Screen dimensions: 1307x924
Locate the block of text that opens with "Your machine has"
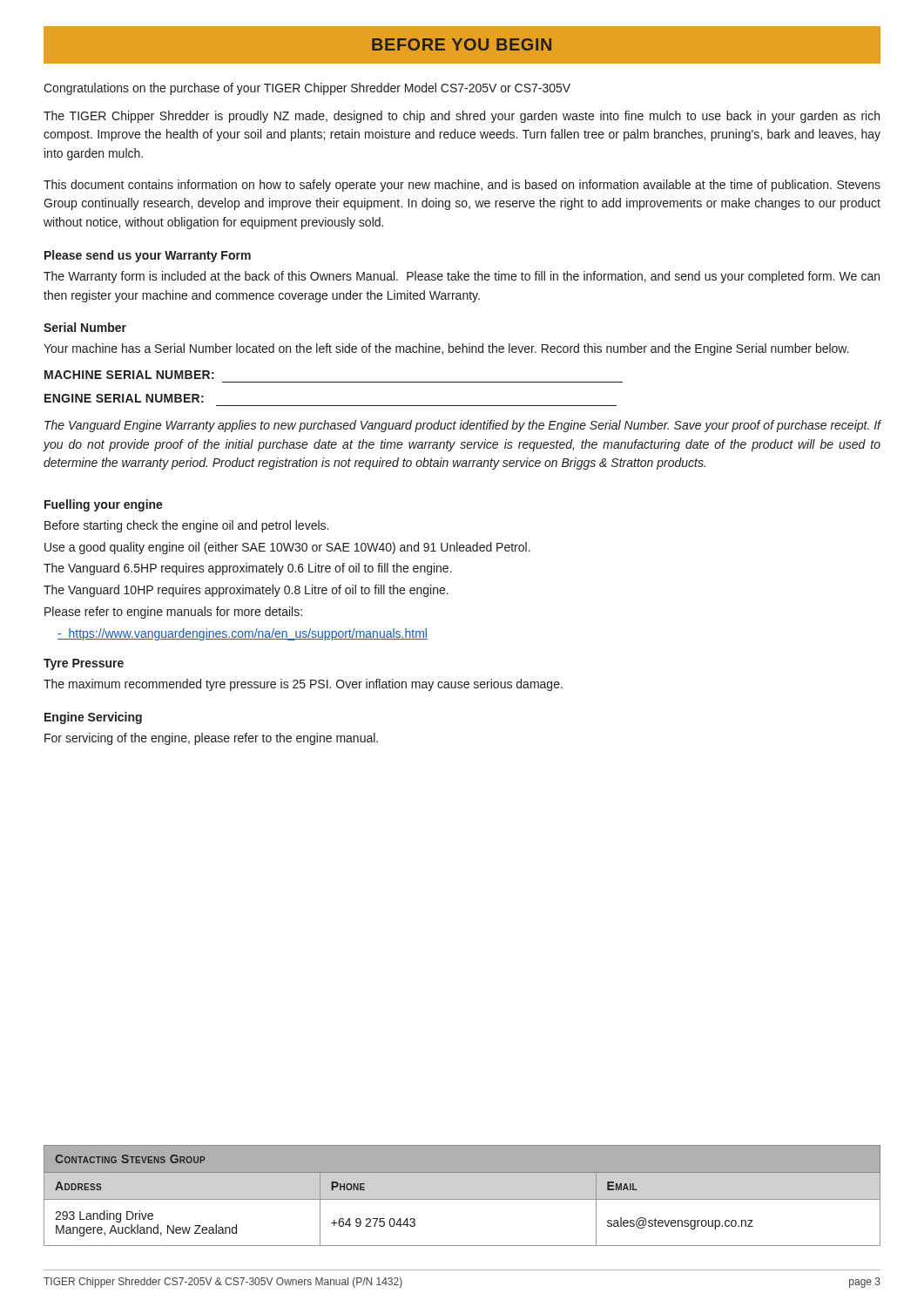[x=447, y=349]
